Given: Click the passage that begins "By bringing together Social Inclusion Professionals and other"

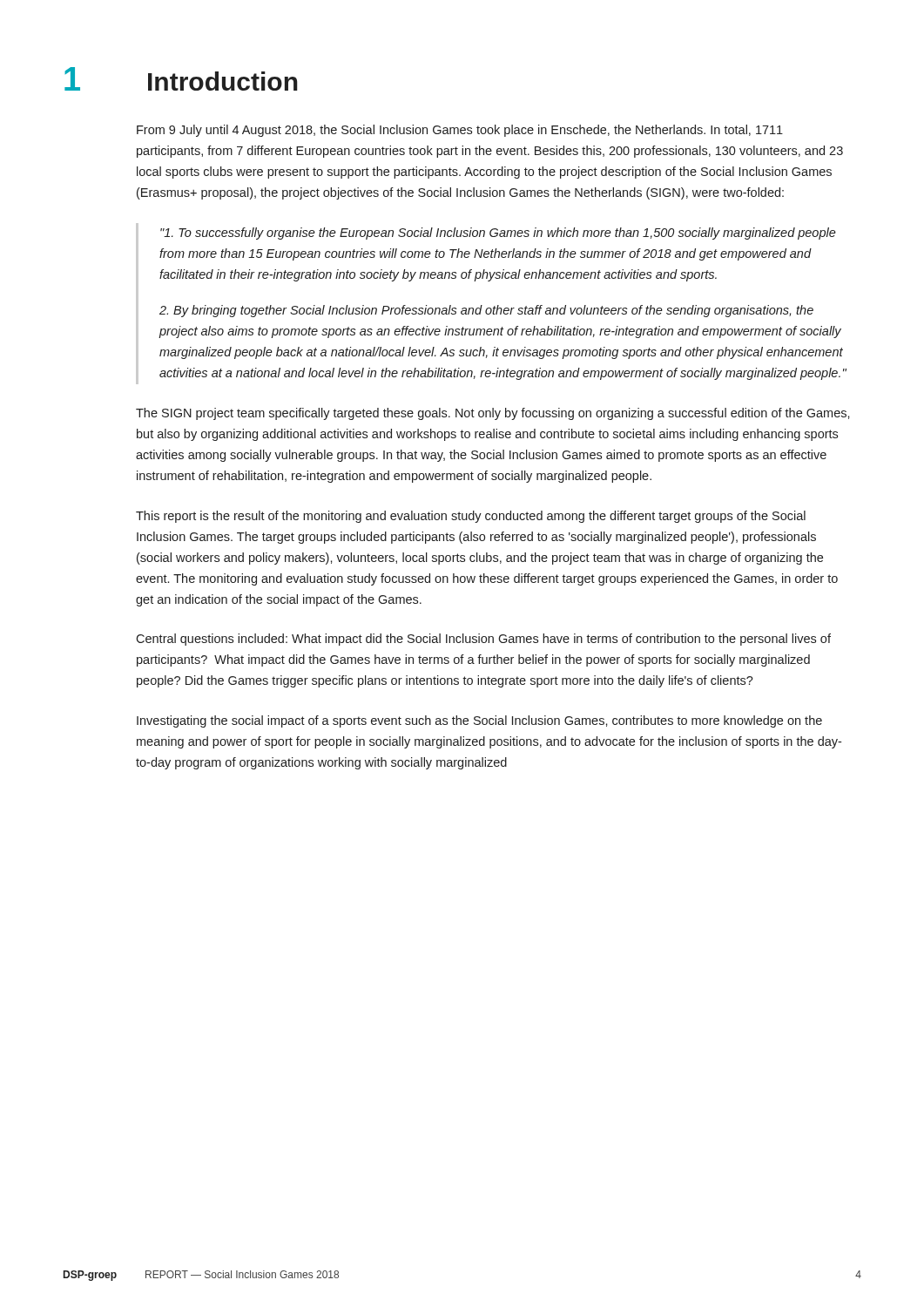Looking at the screenshot, I should [x=503, y=342].
